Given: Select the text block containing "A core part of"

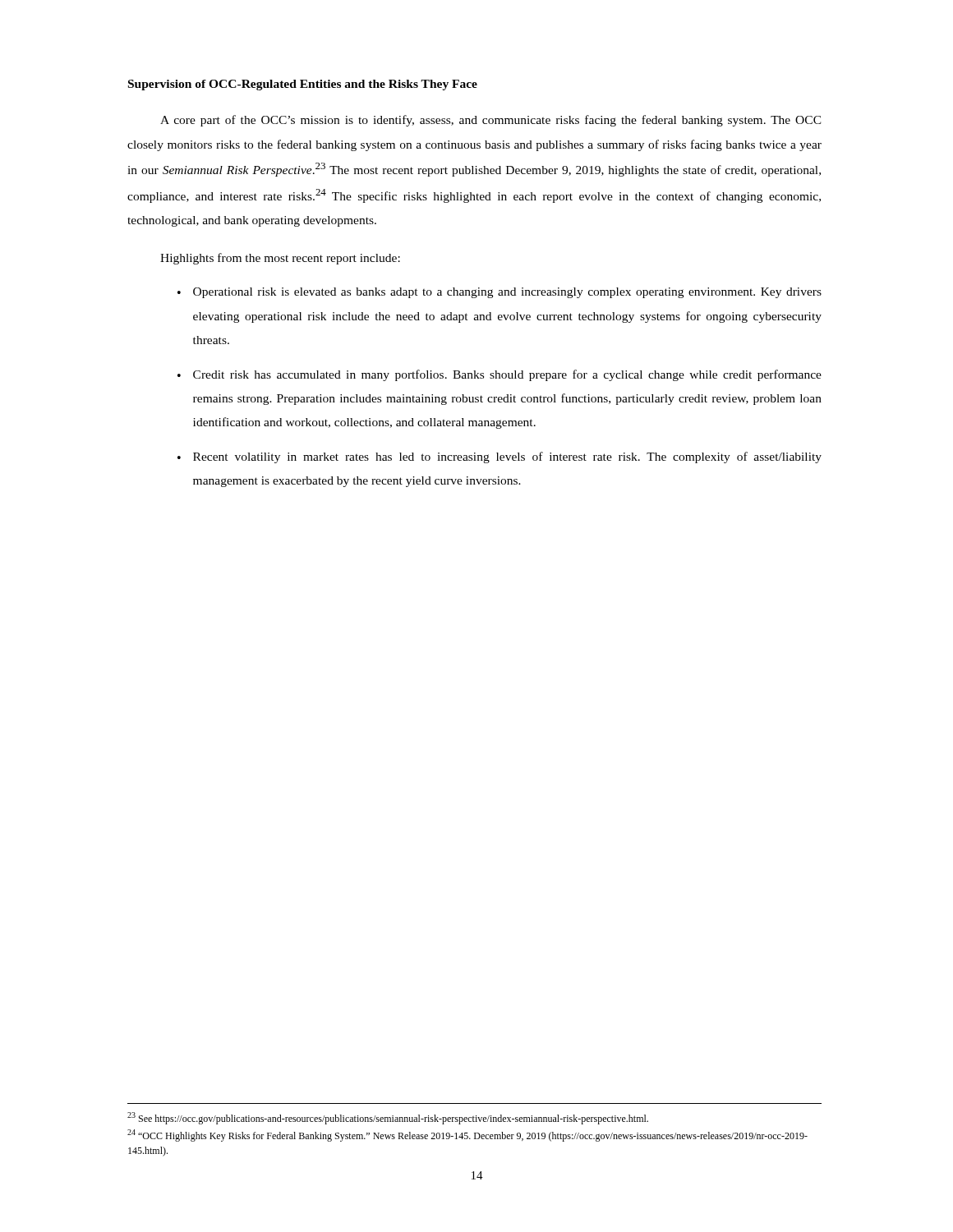Looking at the screenshot, I should tap(474, 170).
